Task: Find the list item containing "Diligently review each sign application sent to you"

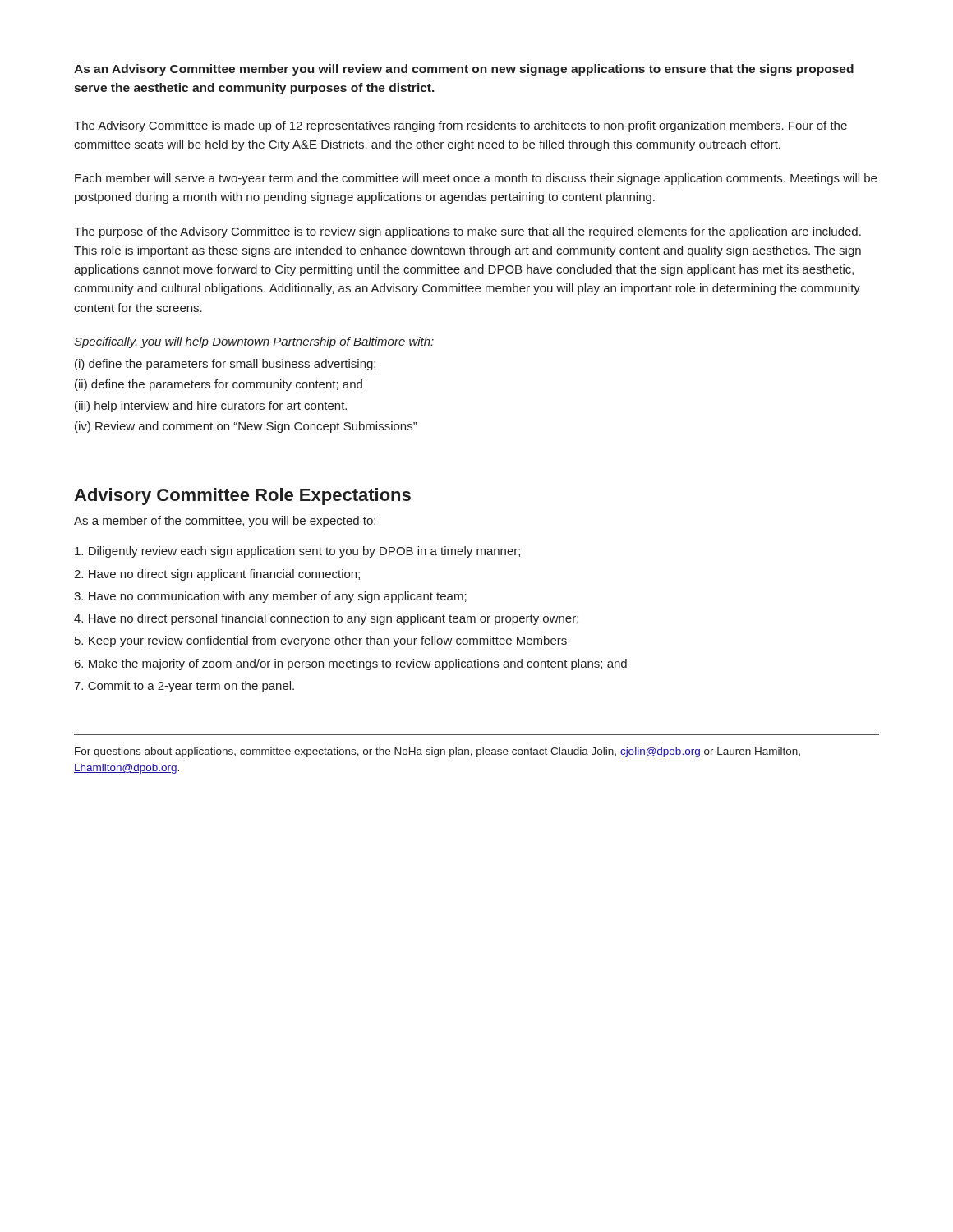Action: [298, 551]
